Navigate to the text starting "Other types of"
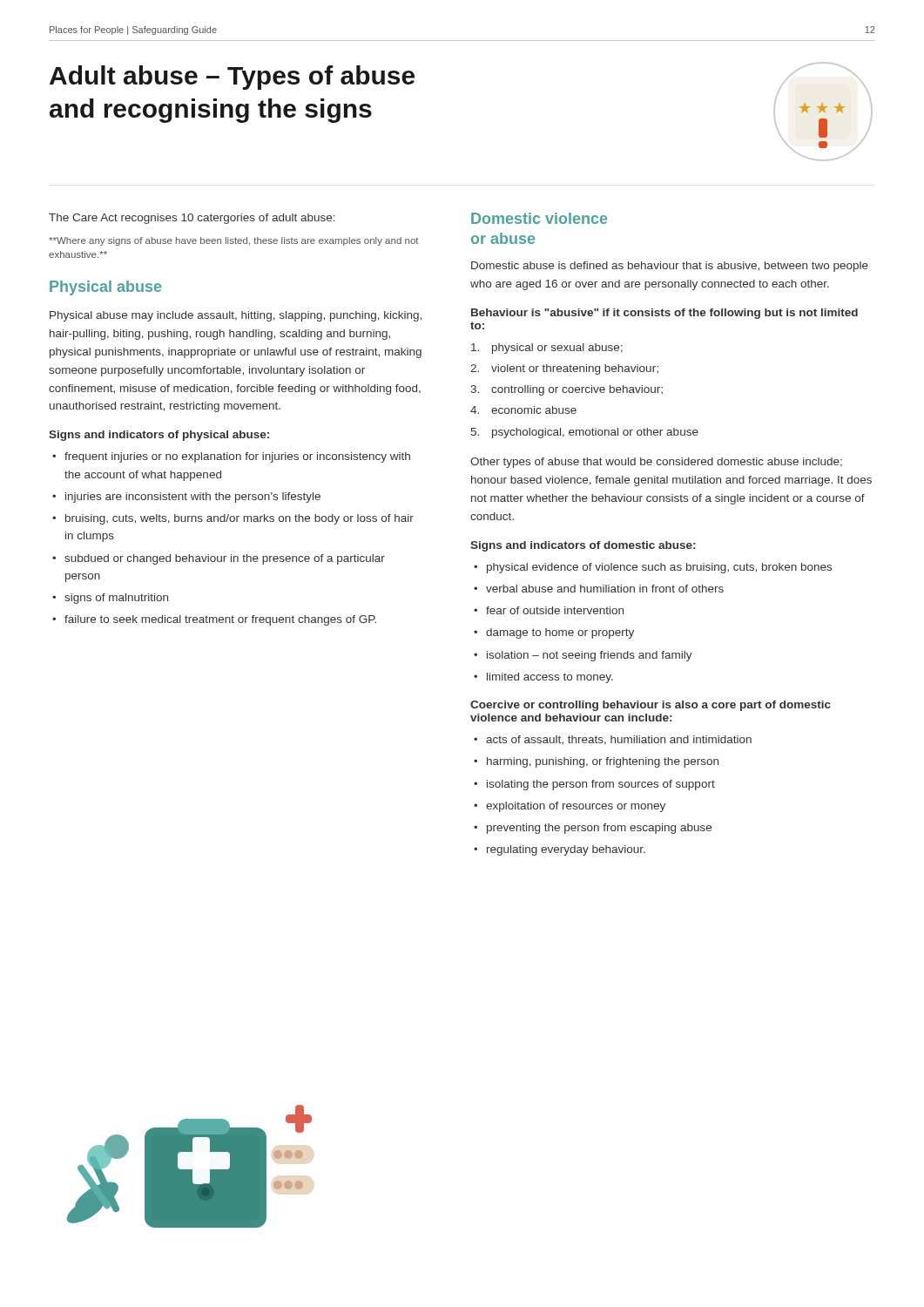Image resolution: width=924 pixels, height=1307 pixels. point(671,489)
